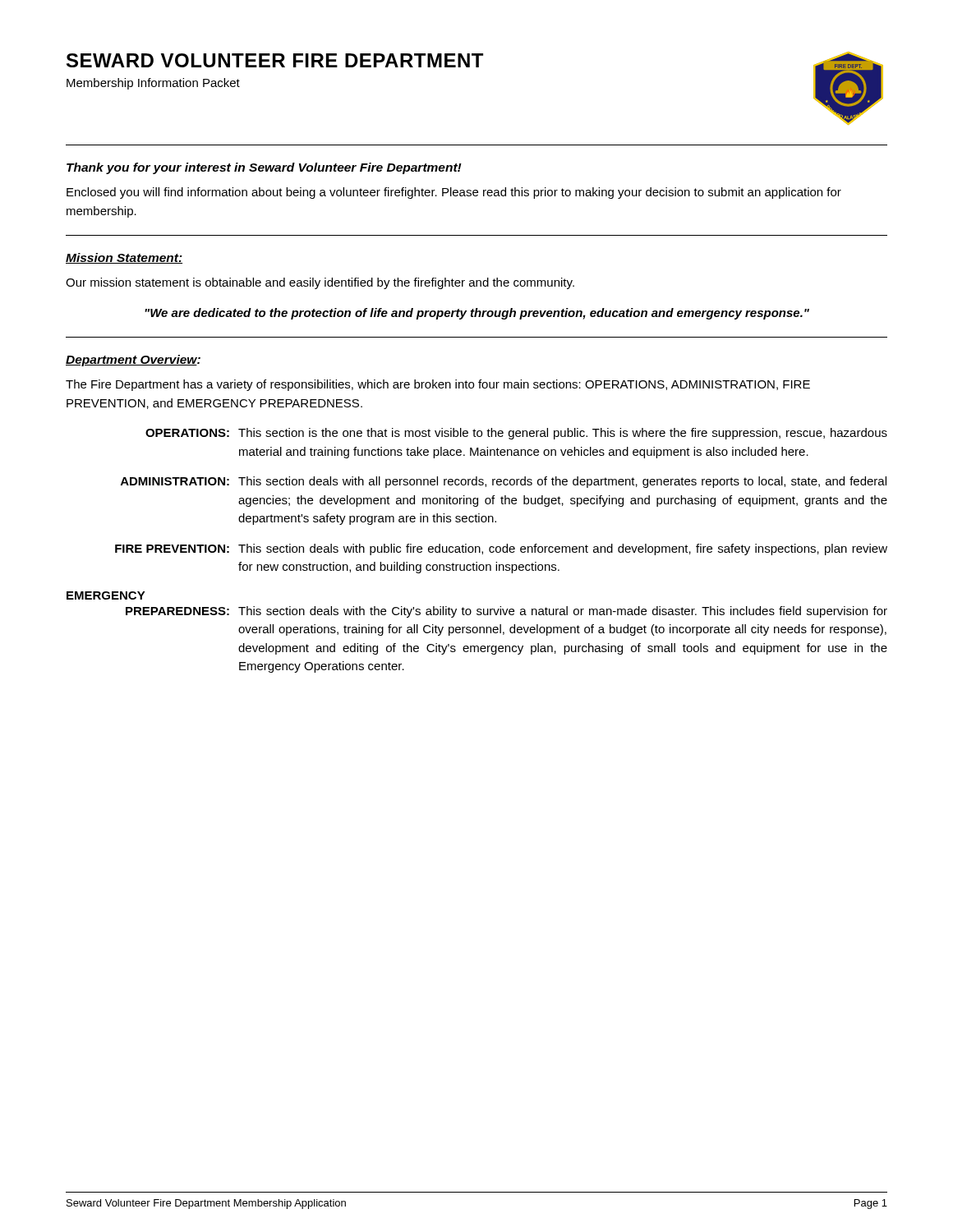Viewport: 953px width, 1232px height.
Task: Find the region starting "ADMINISTRATION: This section deals with all personnel records,"
Action: 476,500
